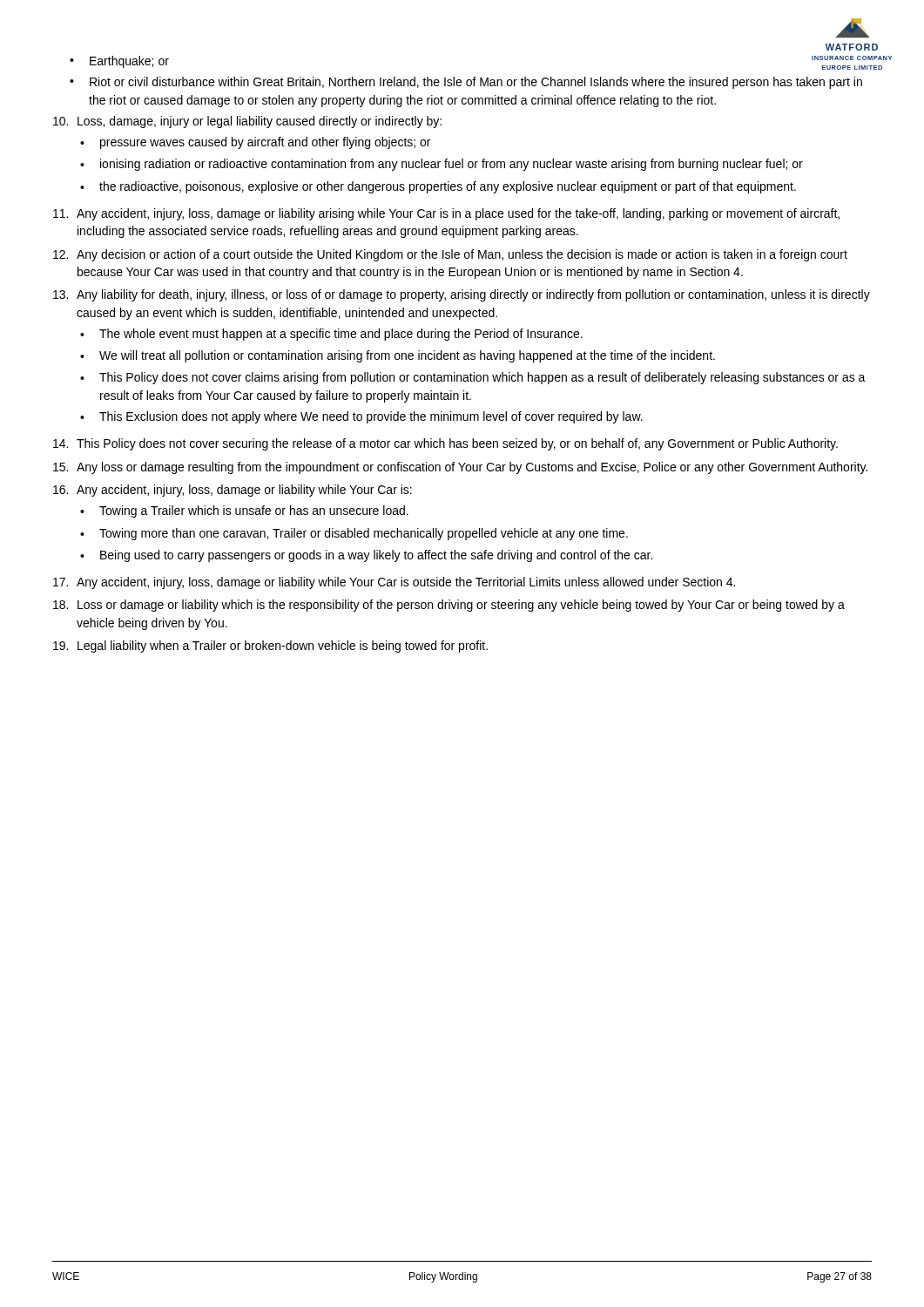Where is the passage that starts "19. Legal liability when a"?
The width and height of the screenshot is (924, 1307).
[462, 646]
